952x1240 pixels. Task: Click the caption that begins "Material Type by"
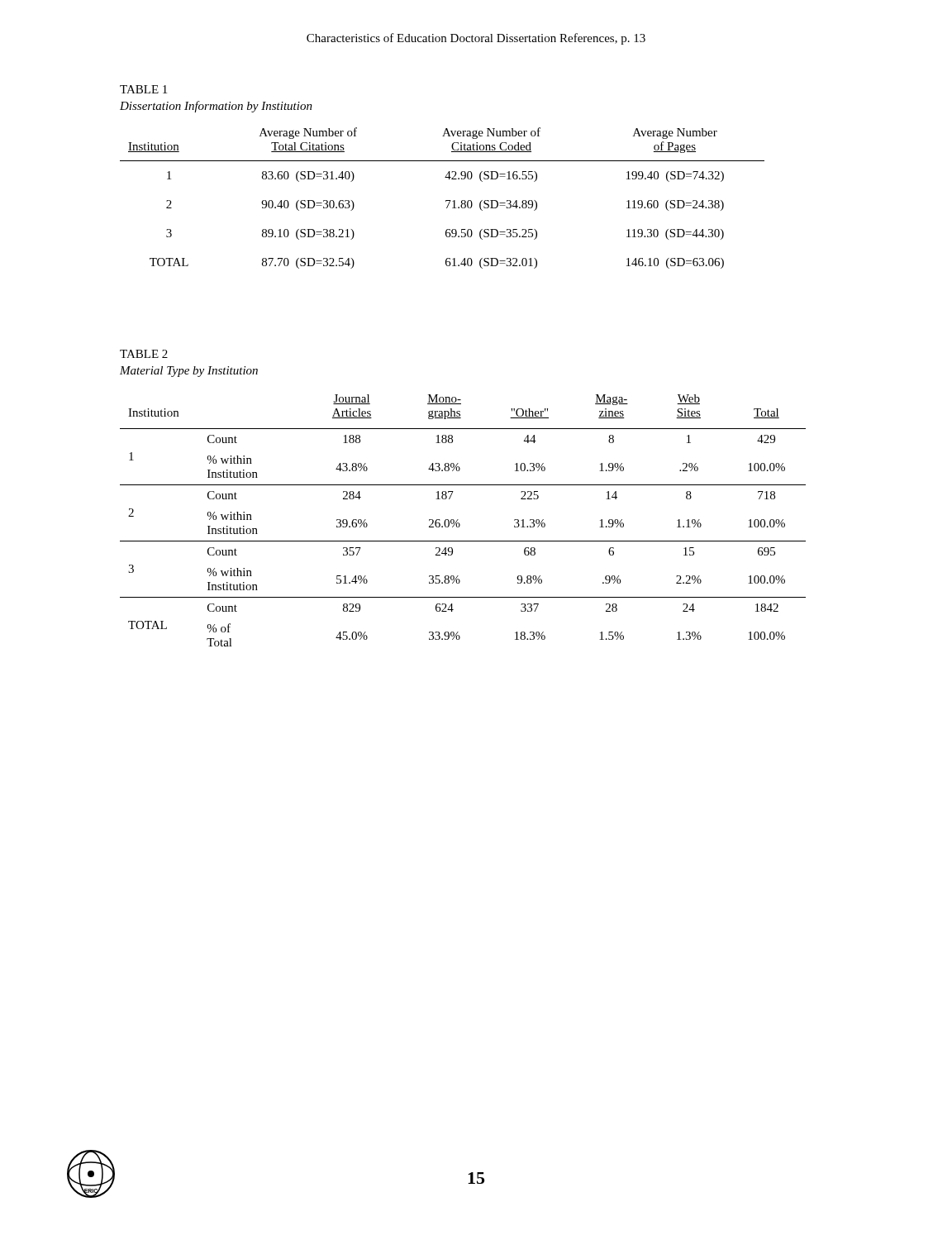(189, 370)
